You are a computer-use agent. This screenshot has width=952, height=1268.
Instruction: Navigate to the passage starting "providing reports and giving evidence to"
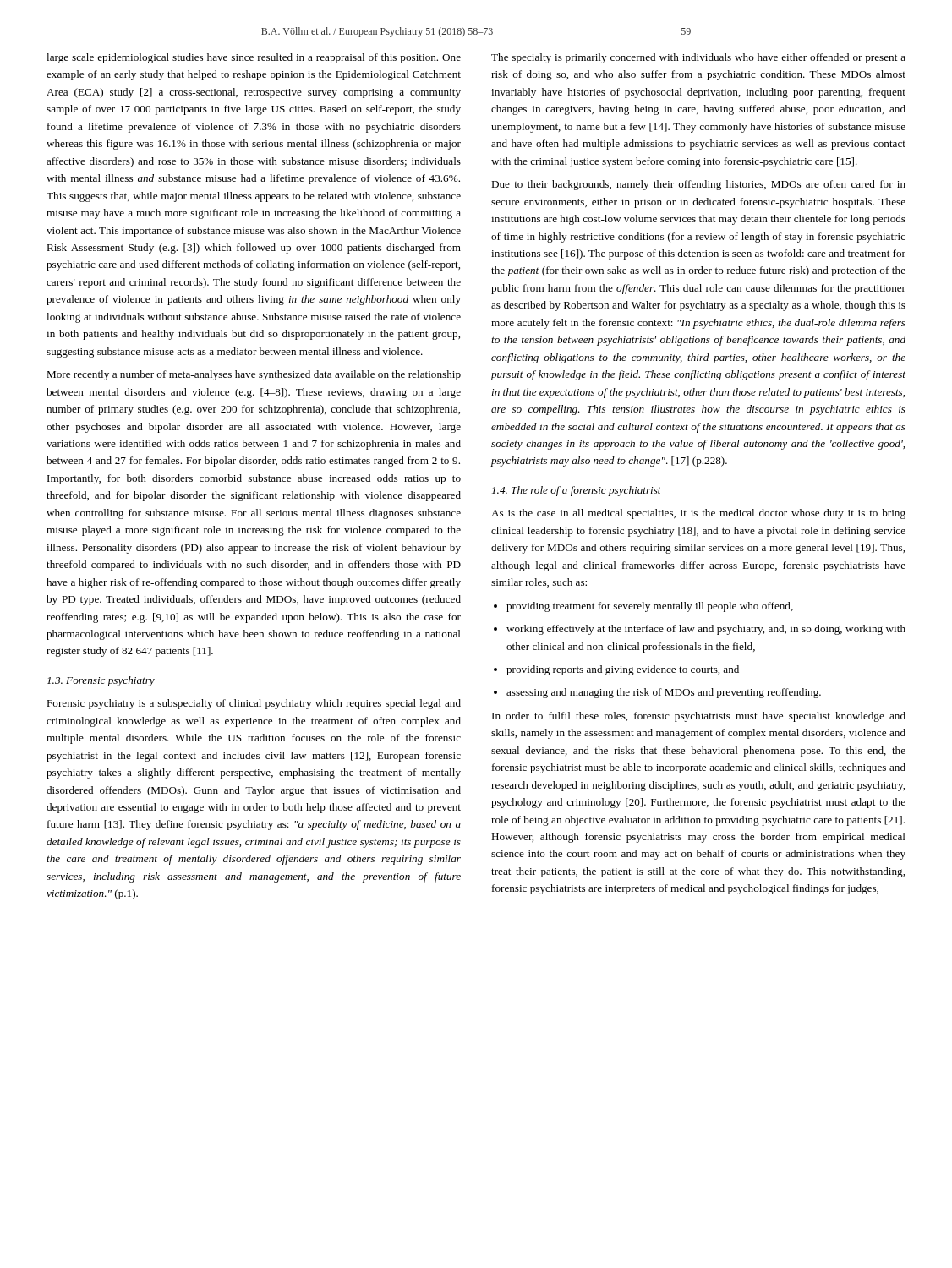point(698,670)
